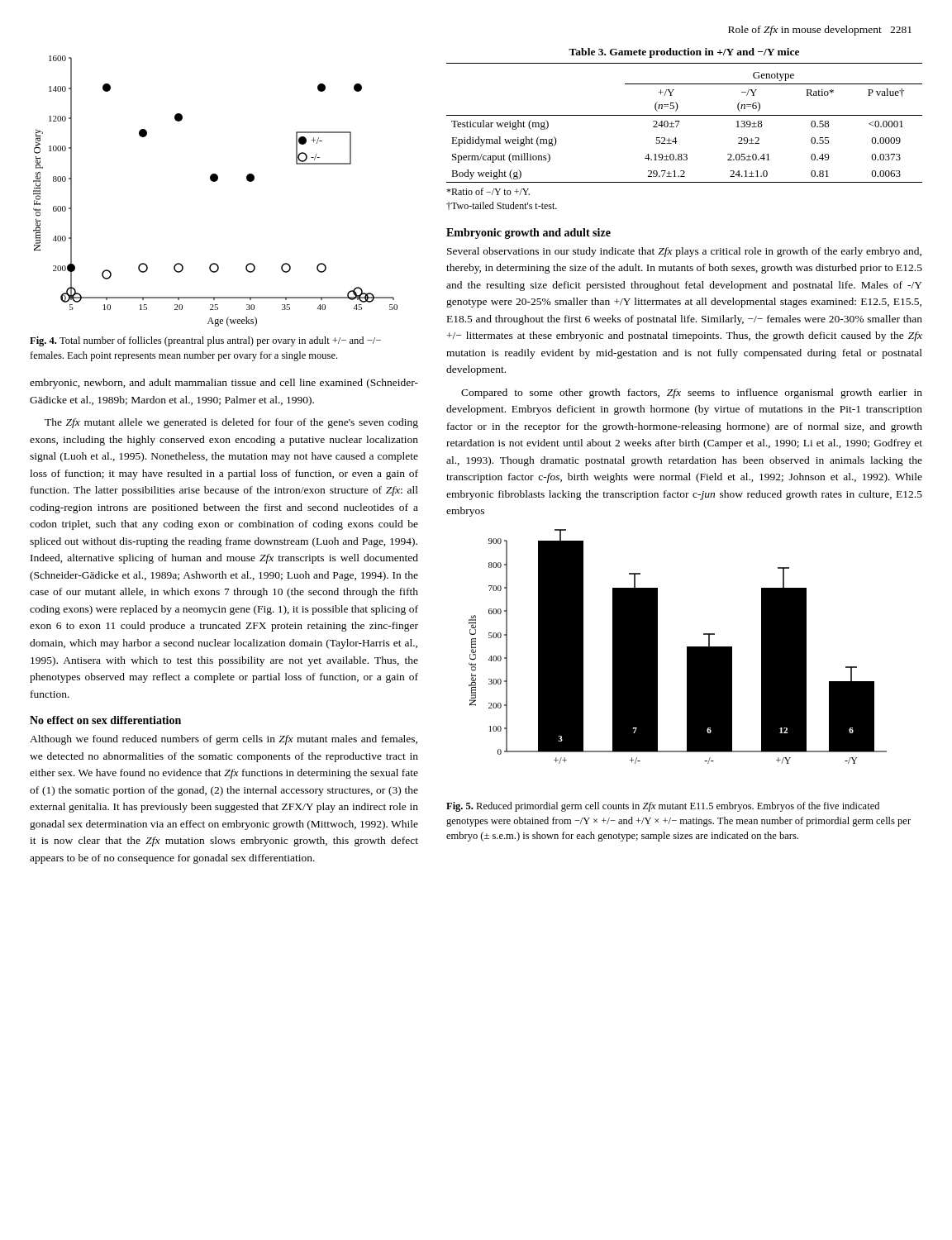
Task: Where is the passage that starts "Several observations in our study indicate that Zfx"?
Action: pos(684,381)
